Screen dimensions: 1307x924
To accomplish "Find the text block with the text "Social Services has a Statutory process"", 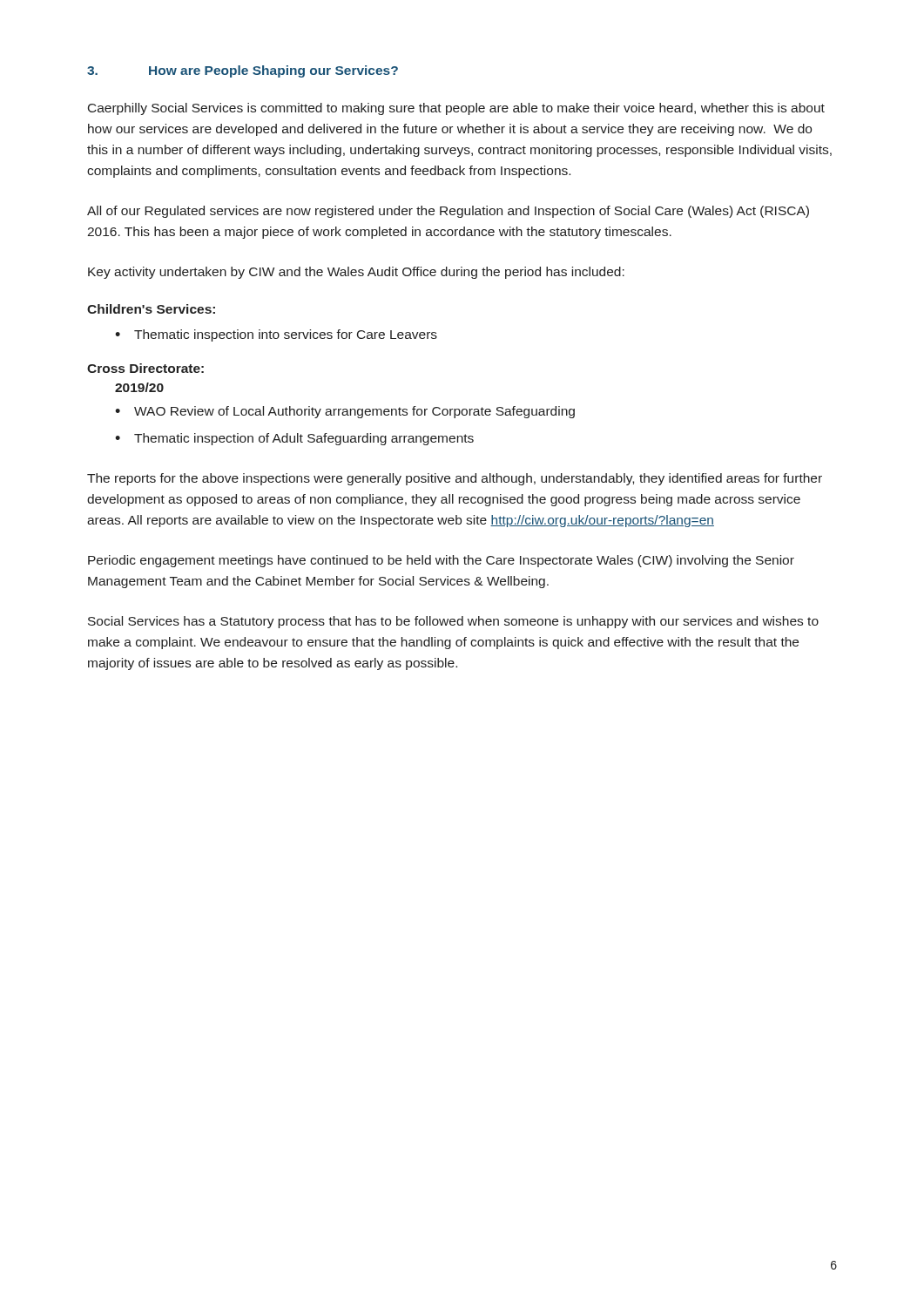I will (x=453, y=642).
